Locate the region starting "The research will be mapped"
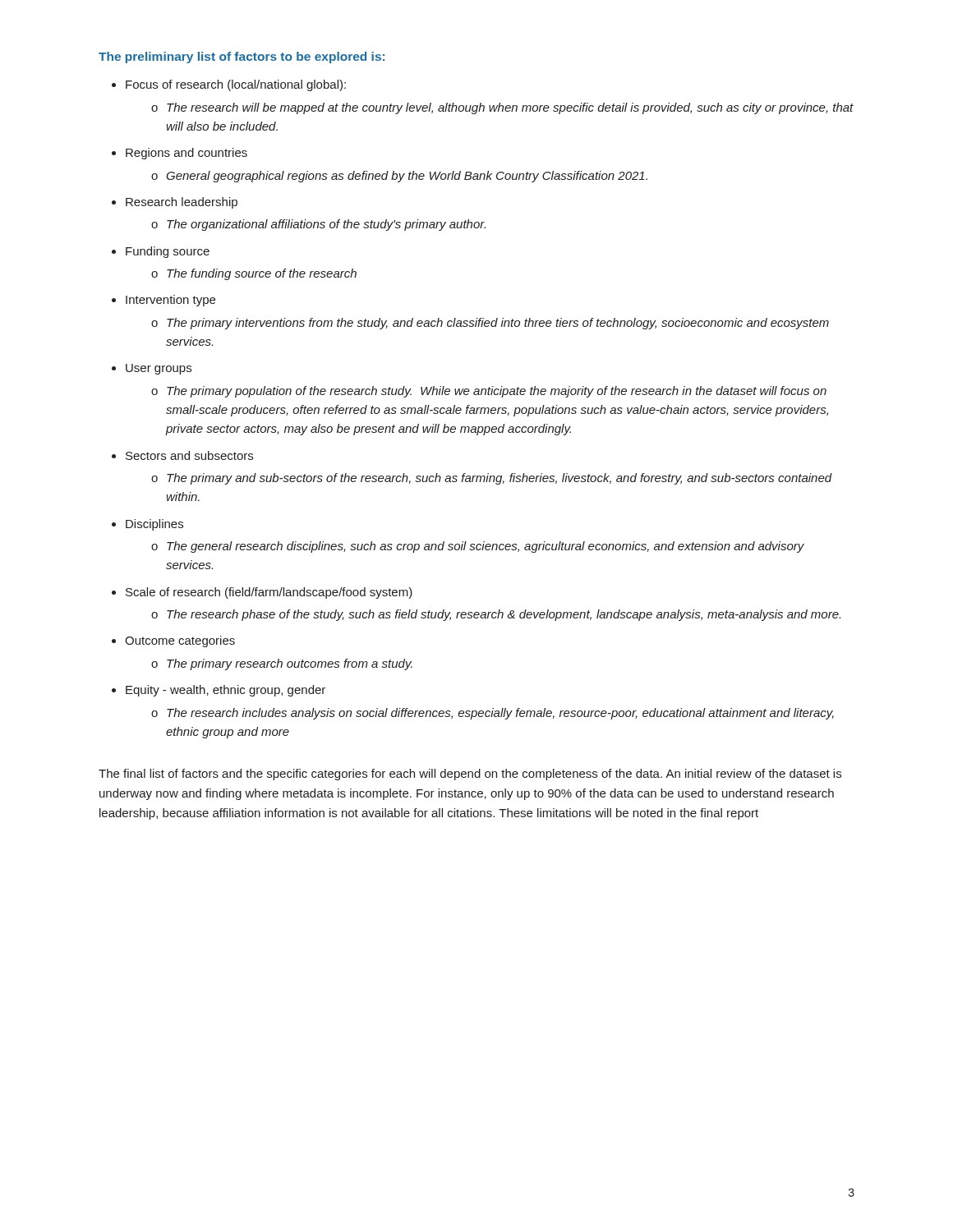 click(509, 116)
